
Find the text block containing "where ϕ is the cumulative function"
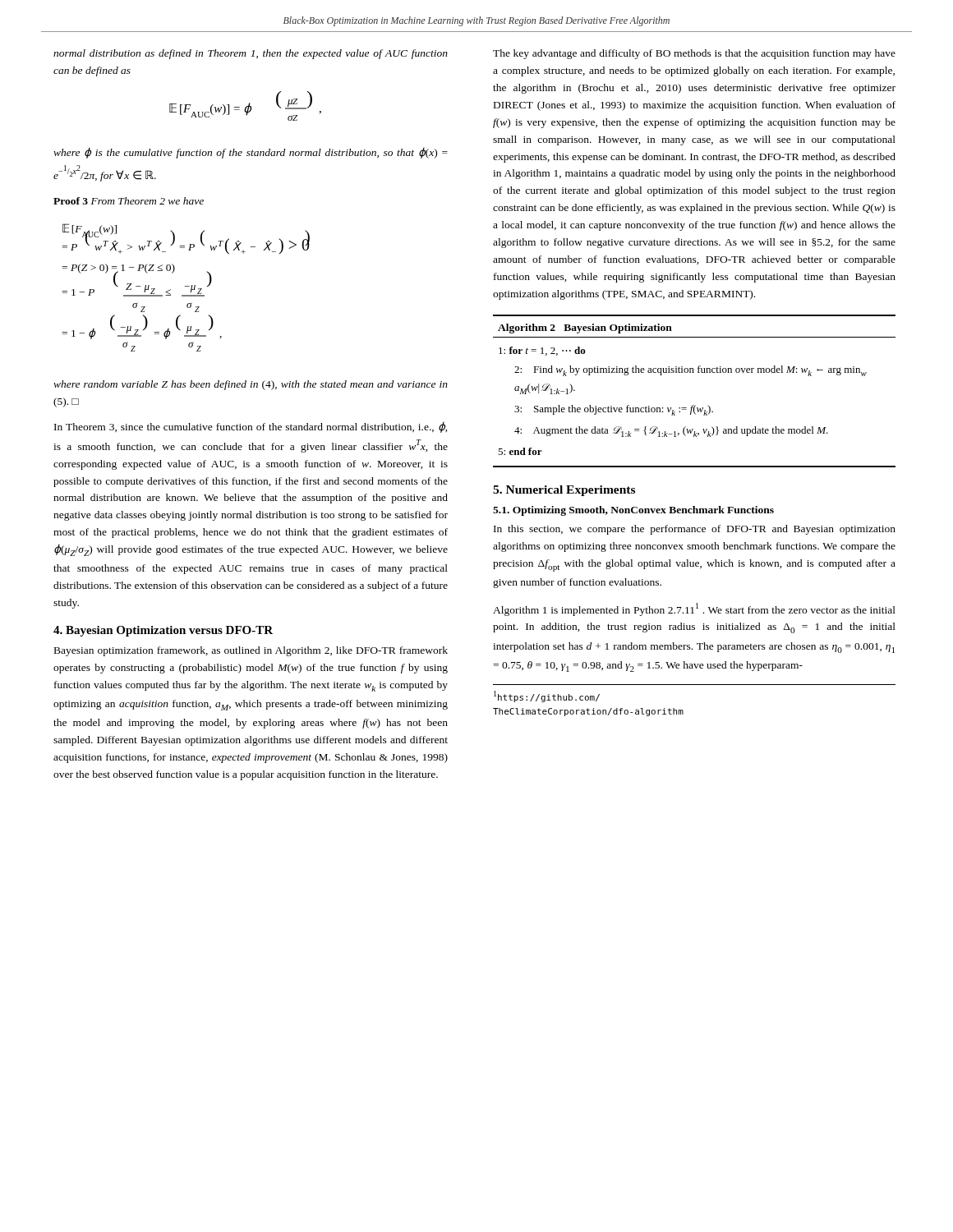click(x=251, y=164)
